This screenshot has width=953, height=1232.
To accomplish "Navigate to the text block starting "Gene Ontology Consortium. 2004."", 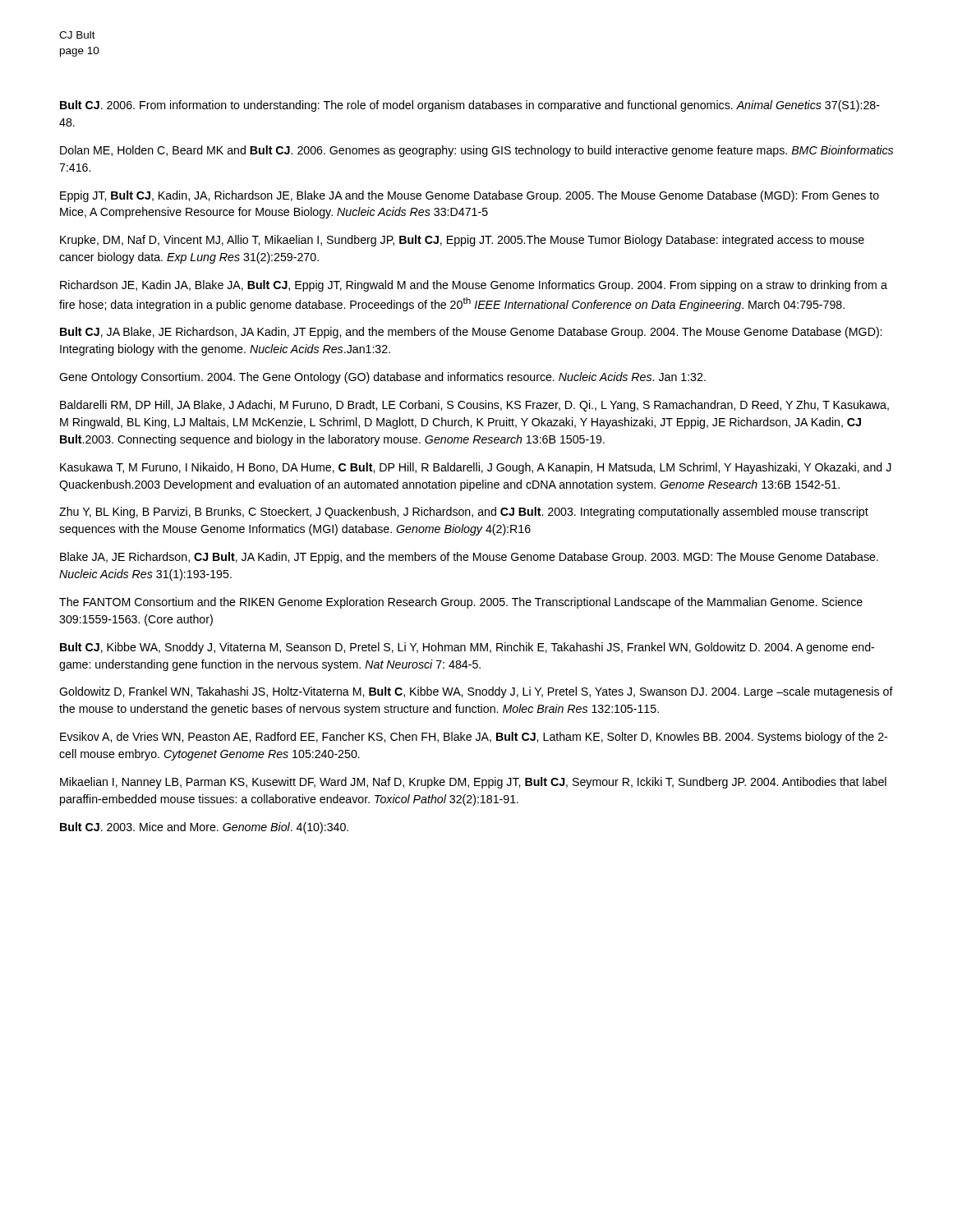I will coord(383,377).
